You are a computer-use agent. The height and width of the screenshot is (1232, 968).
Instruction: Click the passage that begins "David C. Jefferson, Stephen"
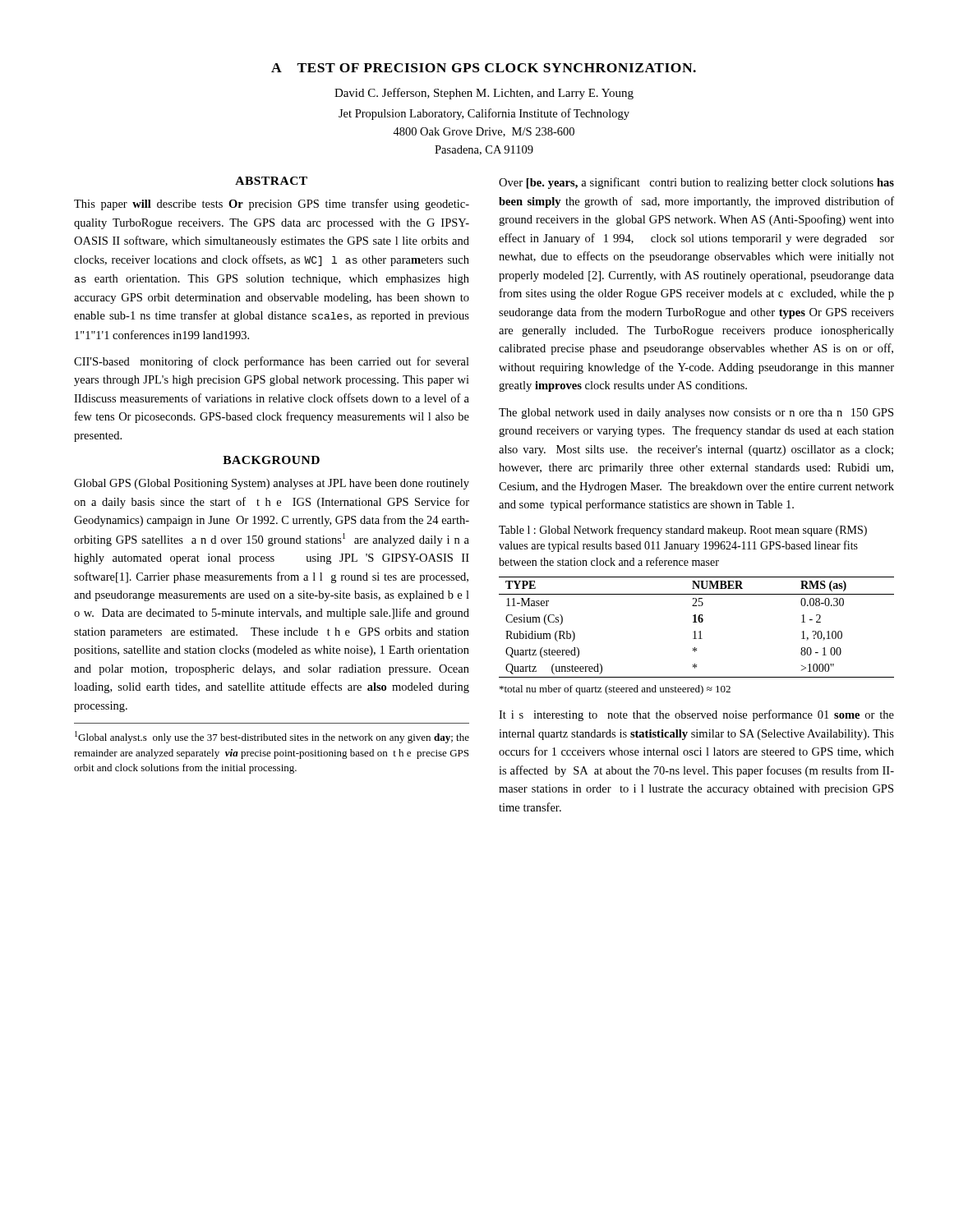(484, 93)
